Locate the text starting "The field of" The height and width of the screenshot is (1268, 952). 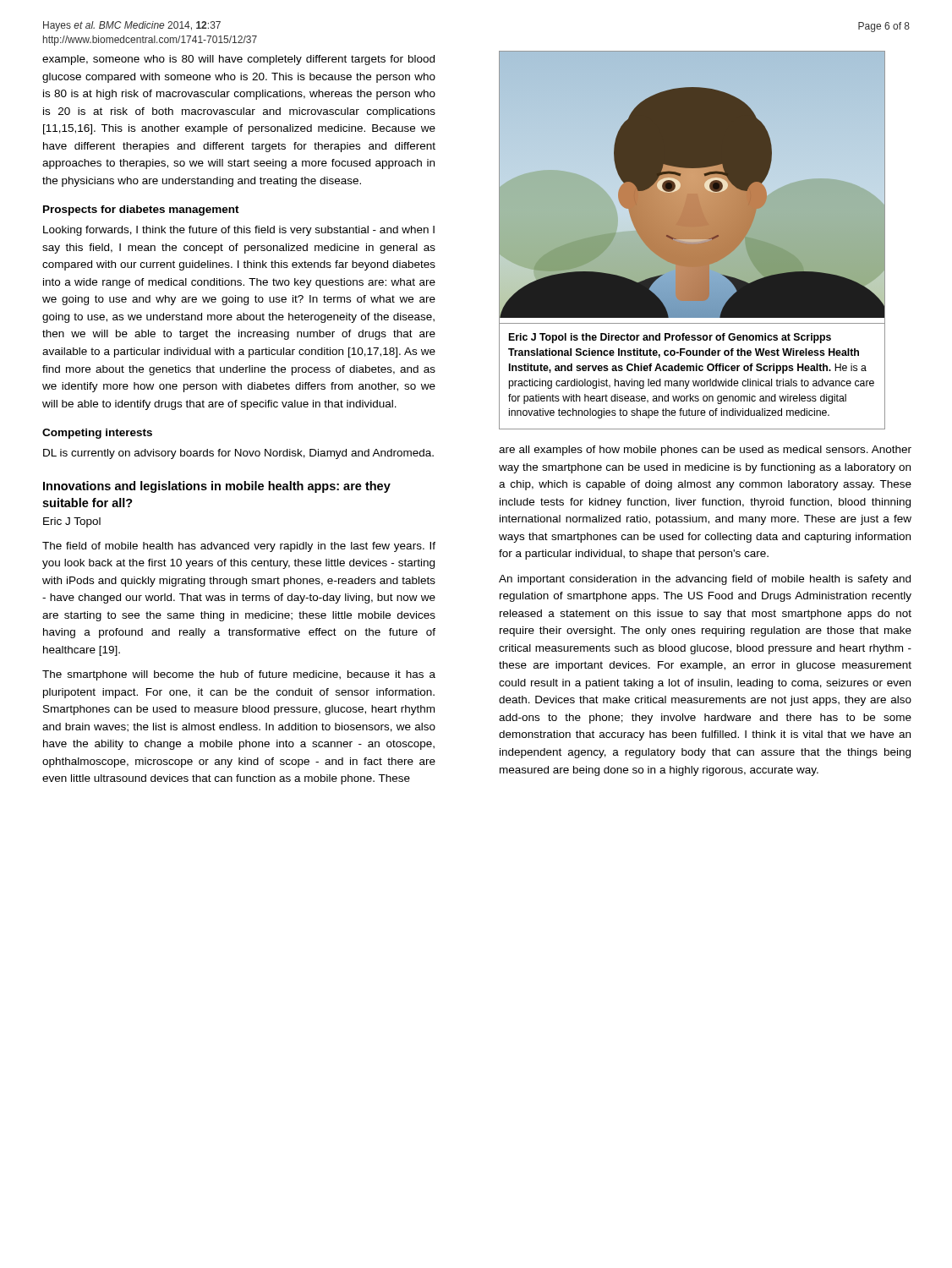239,598
